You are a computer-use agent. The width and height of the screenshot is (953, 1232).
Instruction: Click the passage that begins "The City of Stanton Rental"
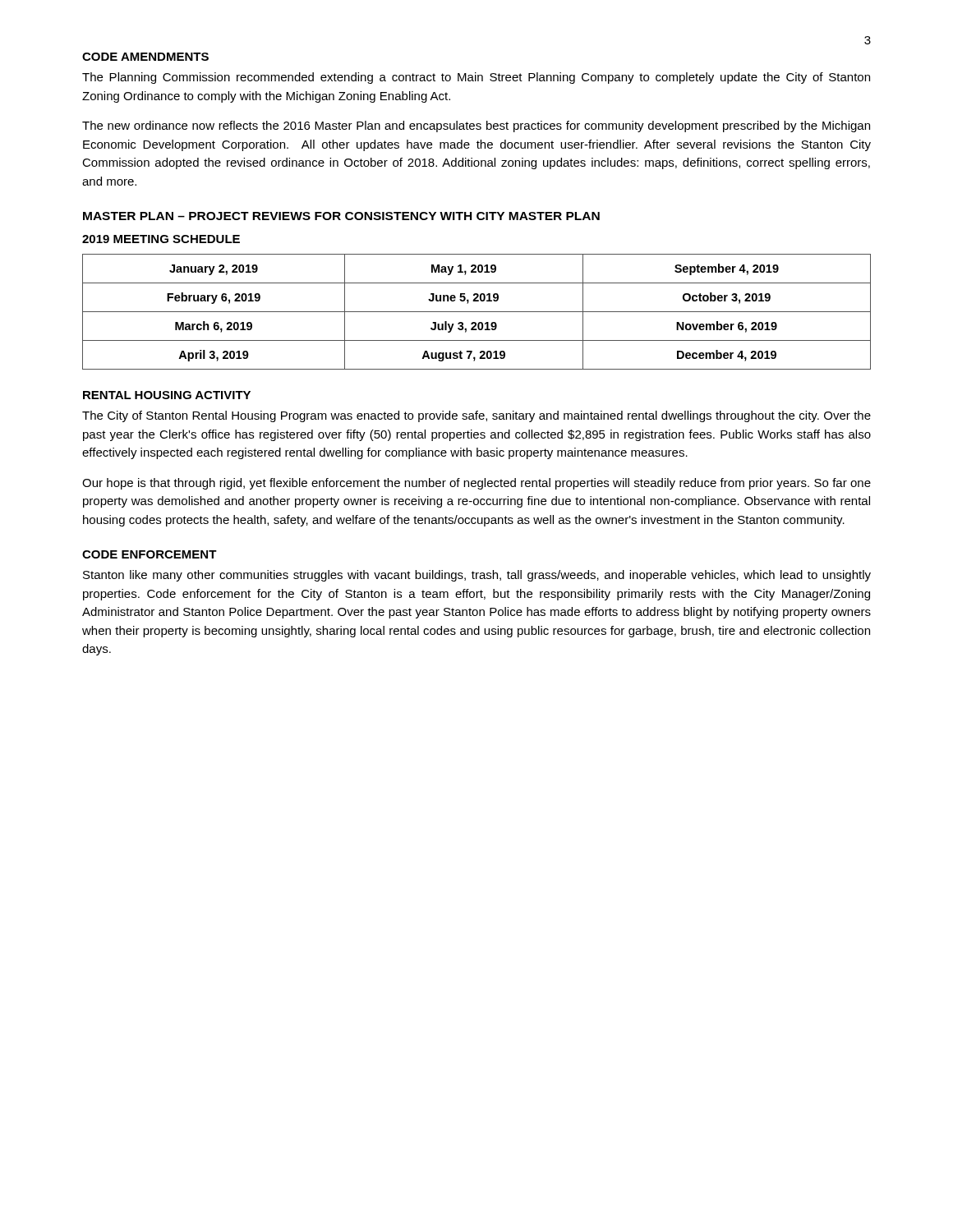[x=476, y=434]
